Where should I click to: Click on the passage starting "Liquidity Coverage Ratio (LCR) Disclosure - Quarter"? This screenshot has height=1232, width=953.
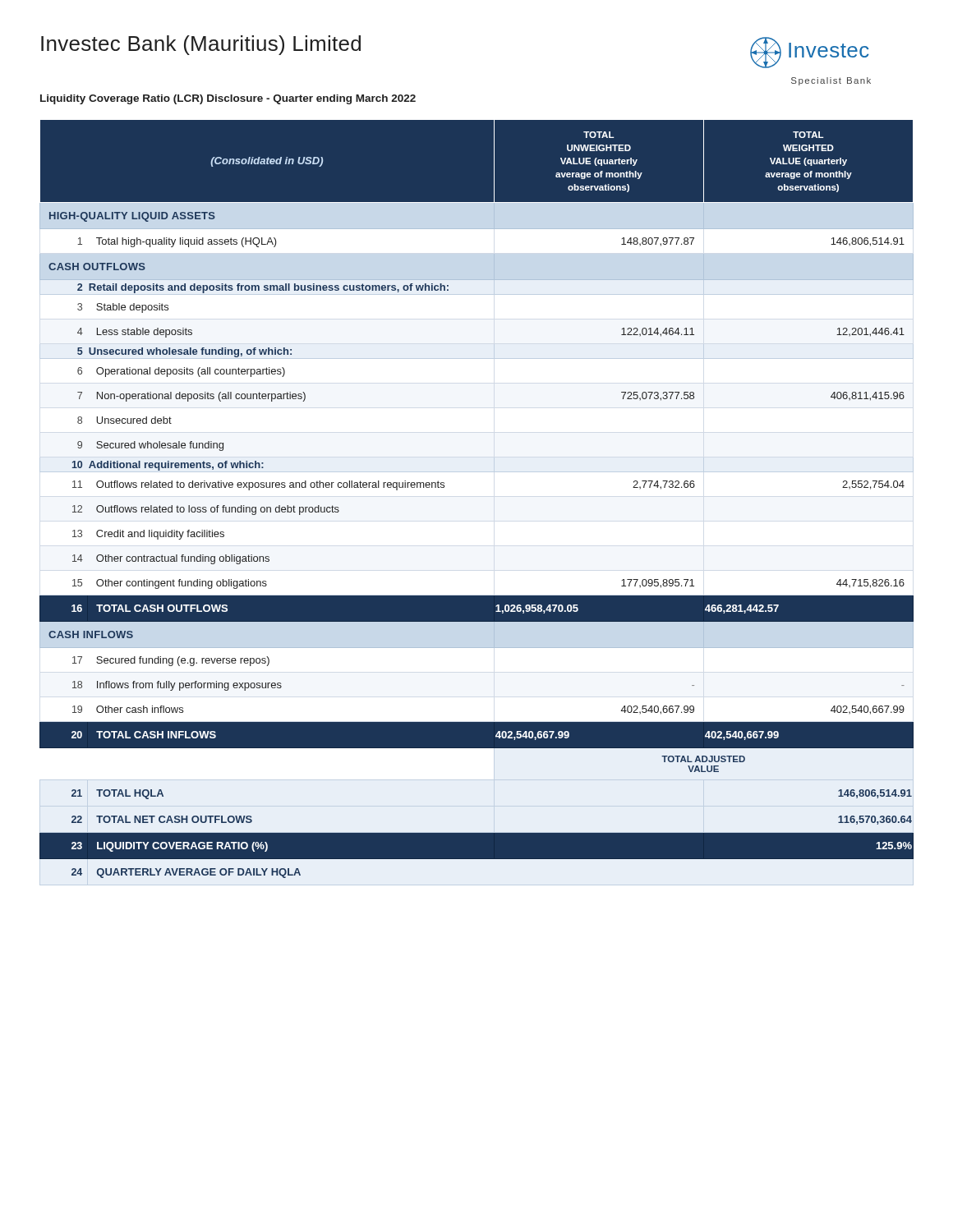pyautogui.click(x=228, y=99)
